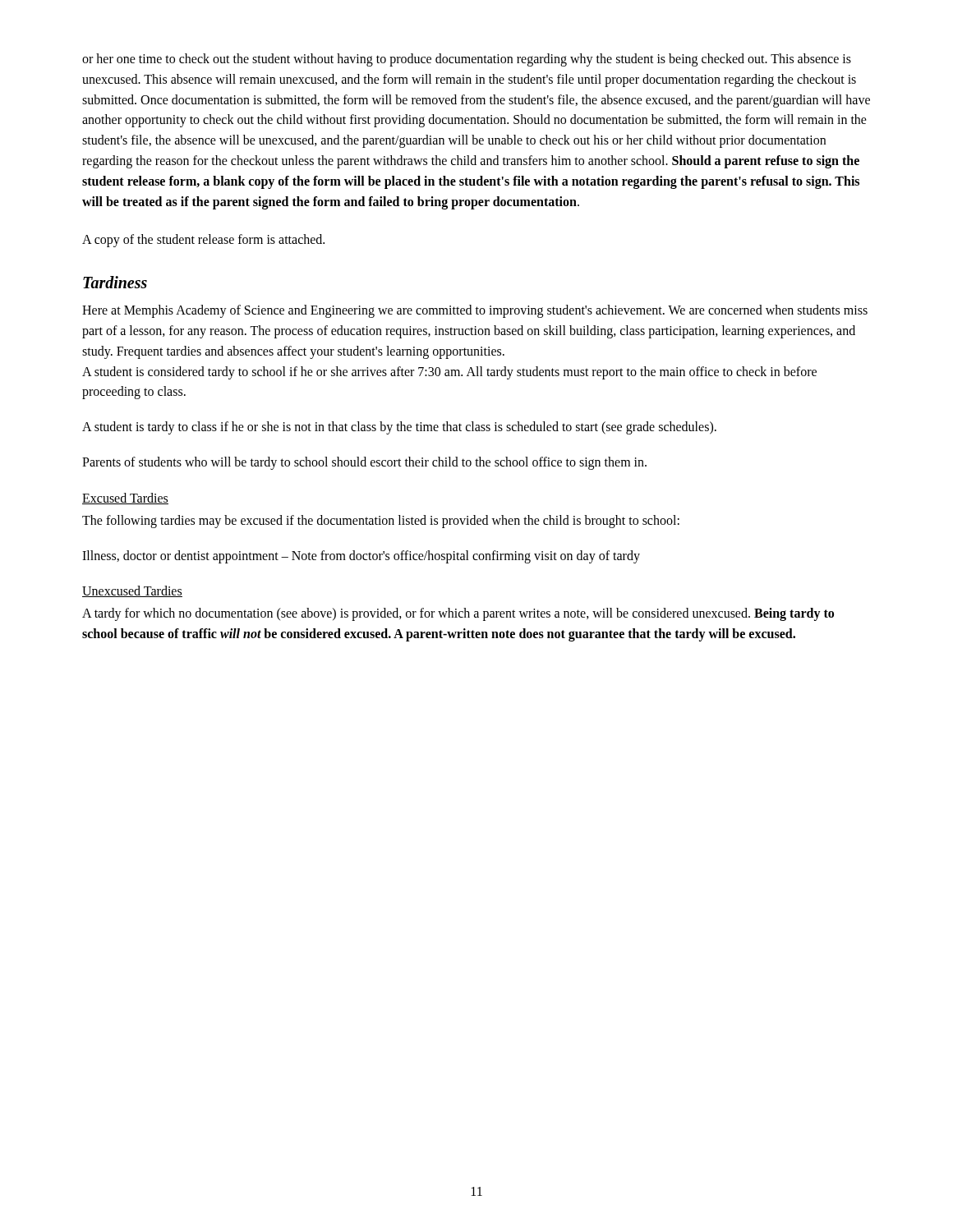Find the passage starting "The following tardies may"
The image size is (953, 1232).
pyautogui.click(x=381, y=520)
